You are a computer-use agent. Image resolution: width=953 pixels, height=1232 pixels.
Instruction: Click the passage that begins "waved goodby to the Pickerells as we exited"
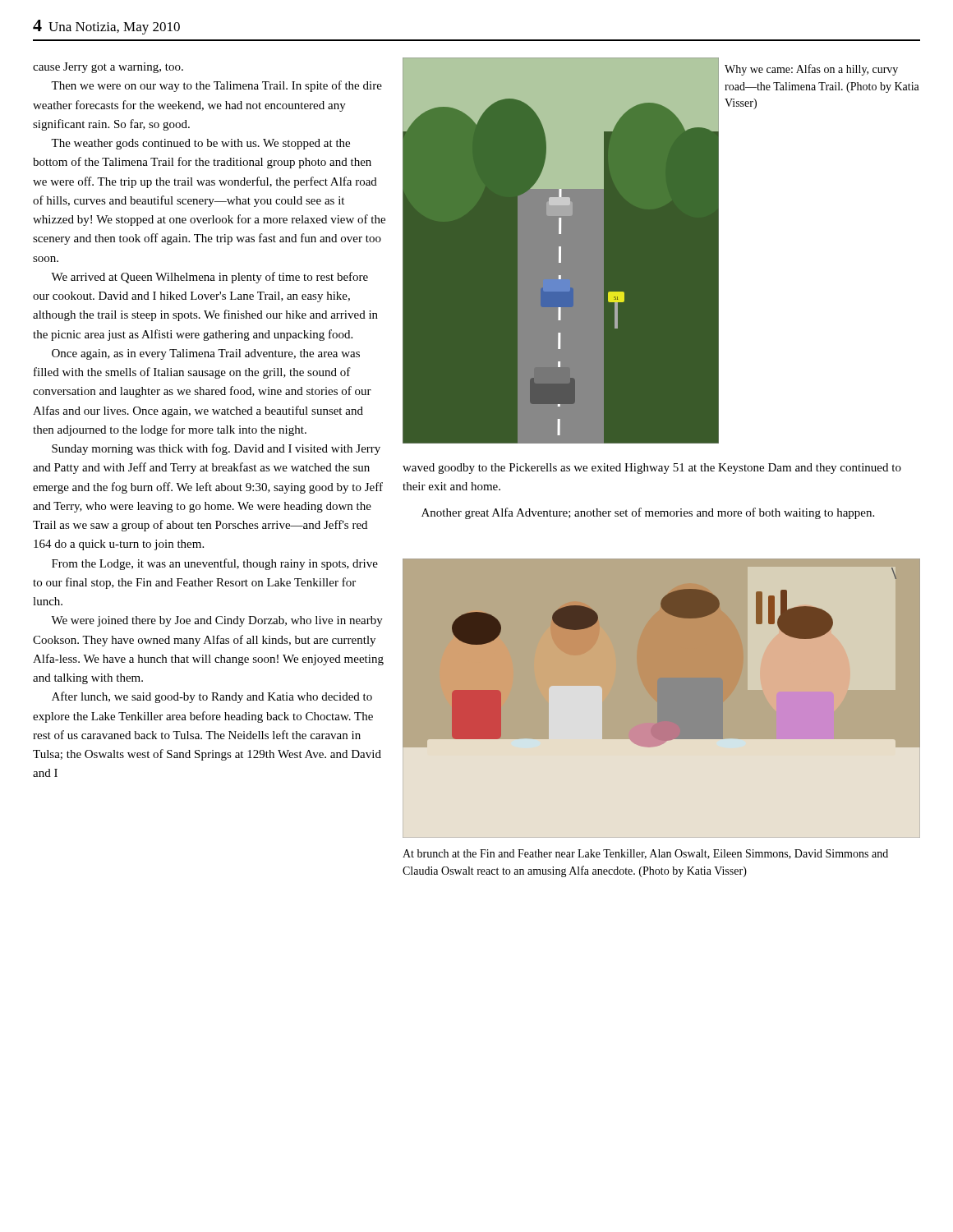click(x=652, y=469)
